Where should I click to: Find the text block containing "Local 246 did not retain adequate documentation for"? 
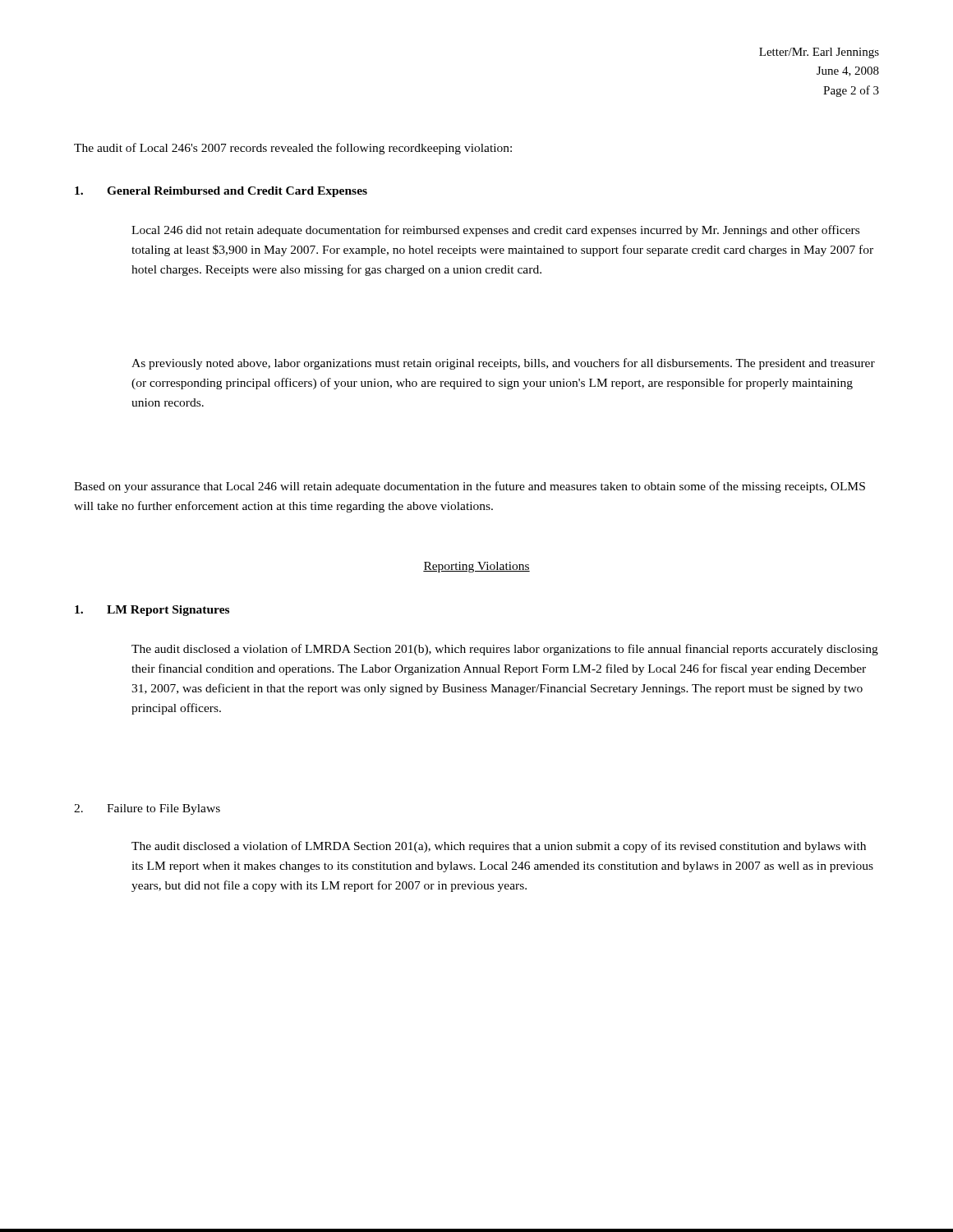tap(502, 249)
